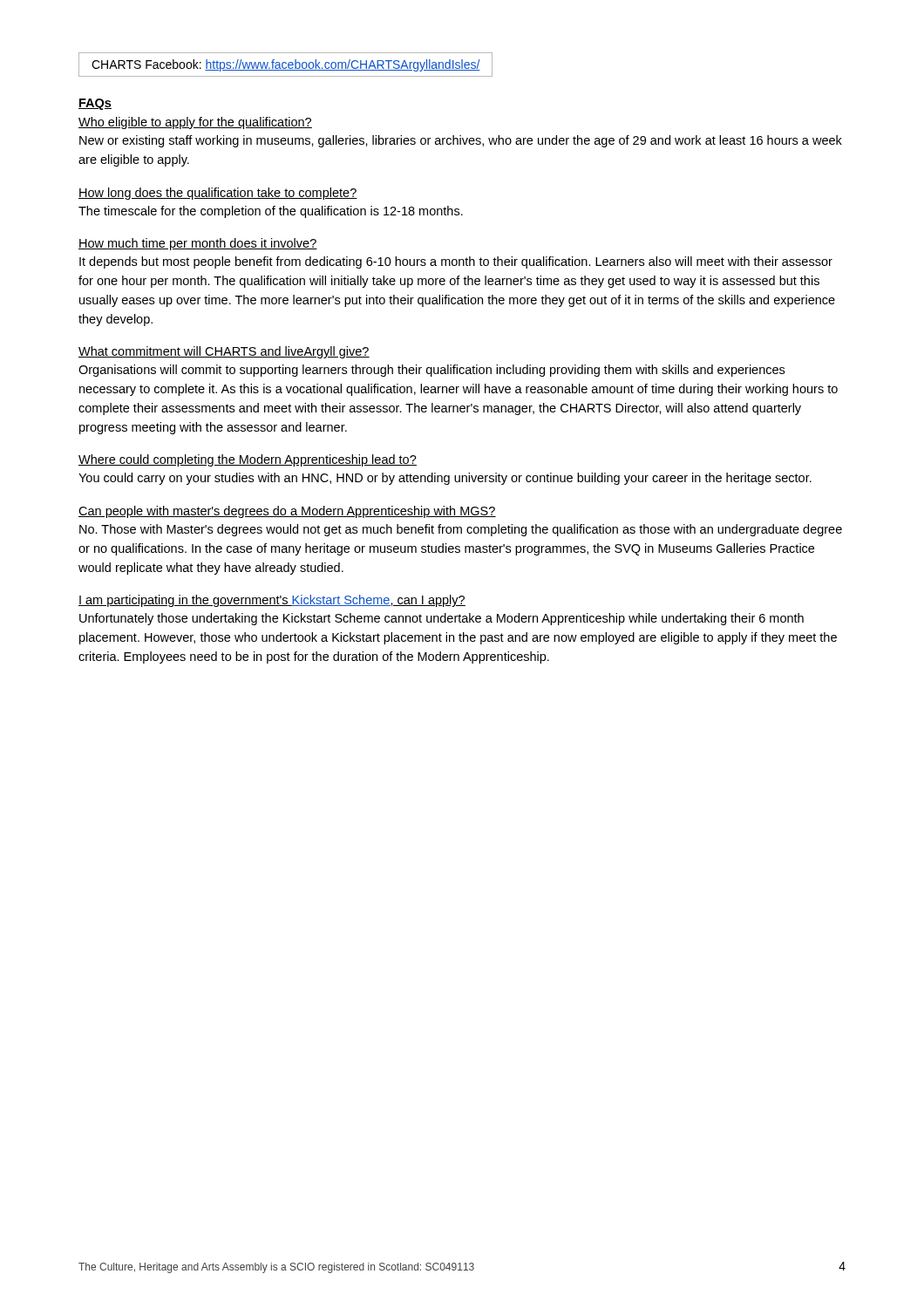Point to the text block starting "Who eligible to apply for the"
Viewport: 924px width, 1308px height.
coord(462,142)
